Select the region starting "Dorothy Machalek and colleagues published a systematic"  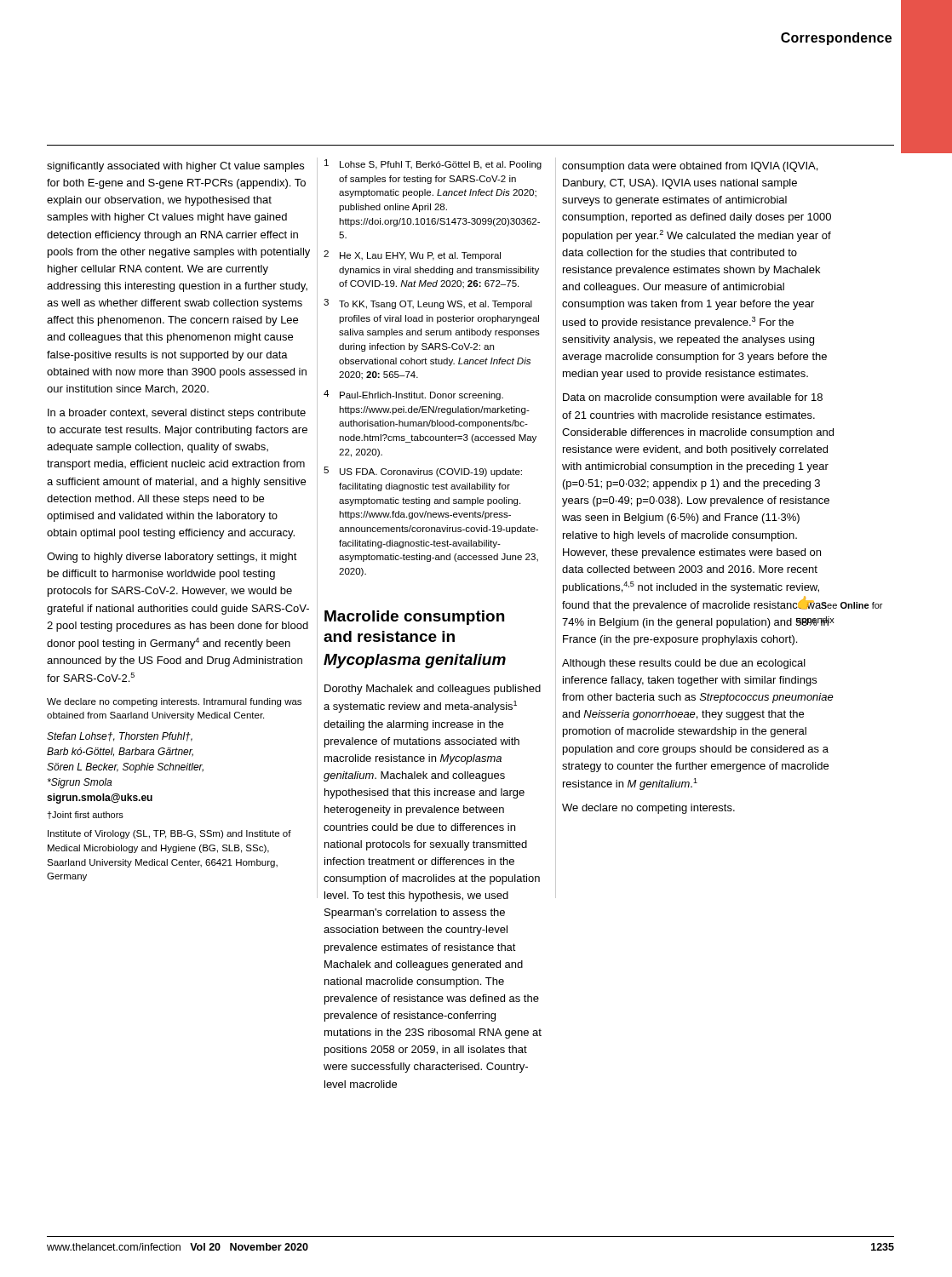pyautogui.click(x=434, y=887)
